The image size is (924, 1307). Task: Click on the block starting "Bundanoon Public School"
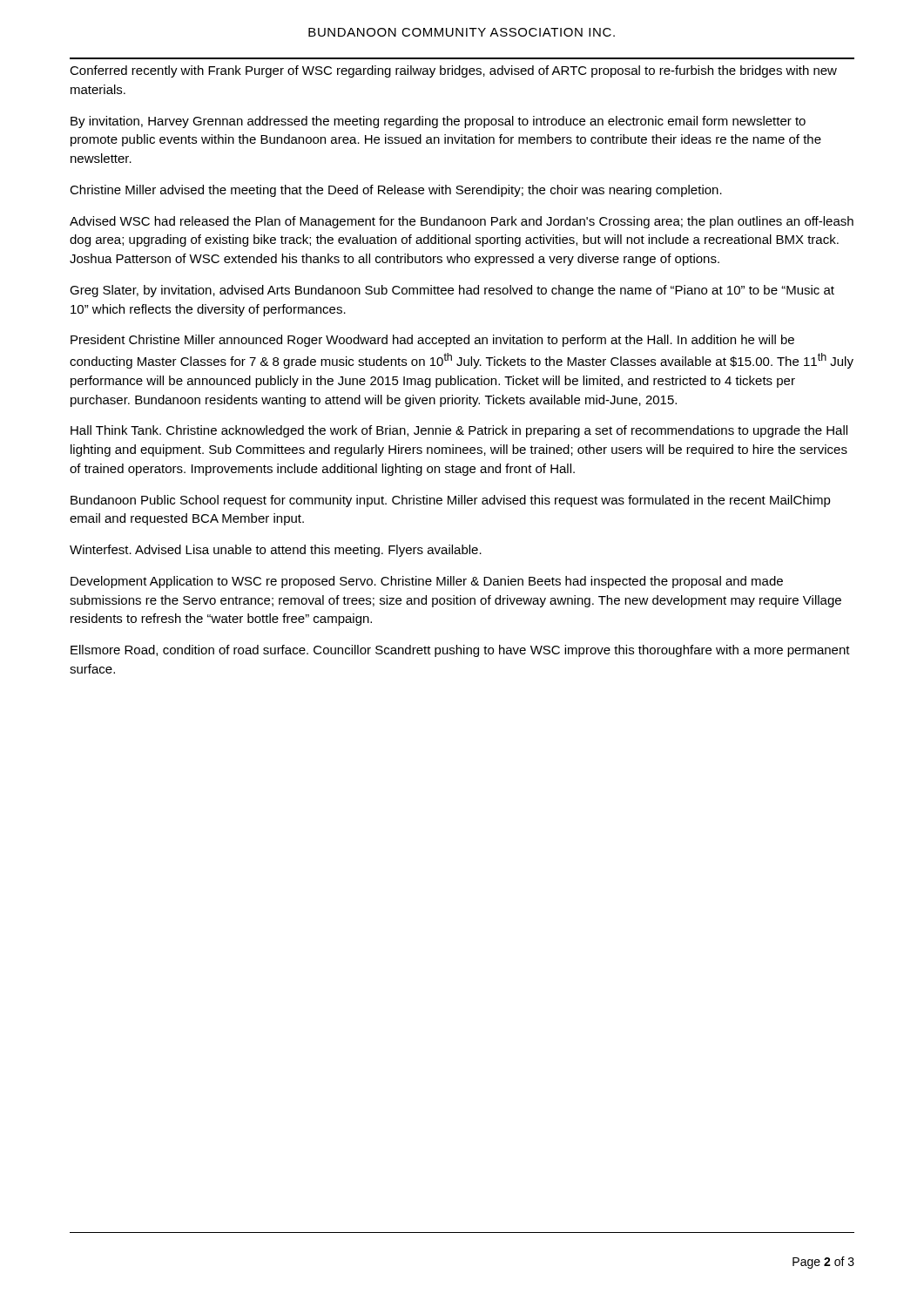click(x=450, y=509)
